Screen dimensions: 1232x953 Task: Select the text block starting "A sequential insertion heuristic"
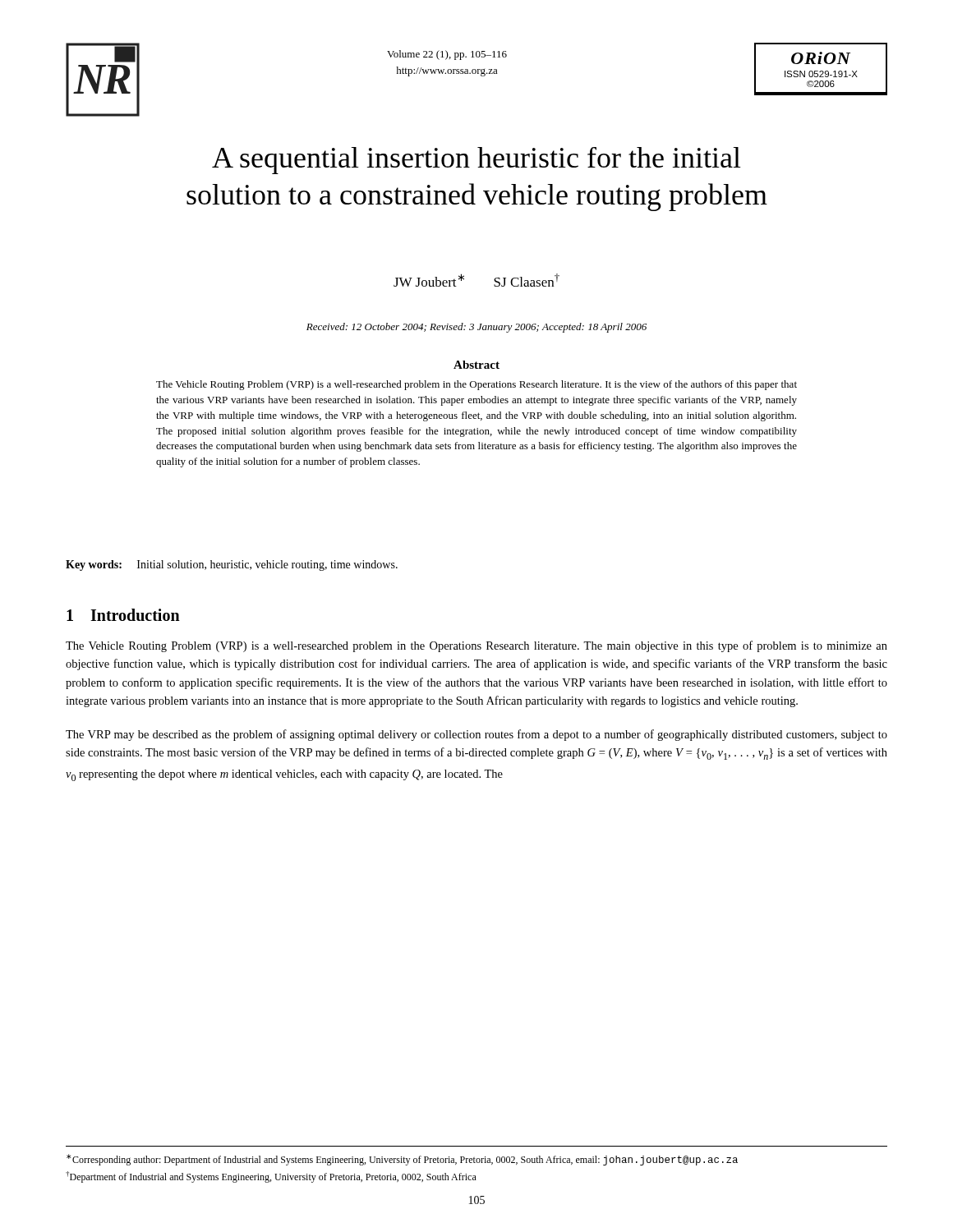point(476,177)
